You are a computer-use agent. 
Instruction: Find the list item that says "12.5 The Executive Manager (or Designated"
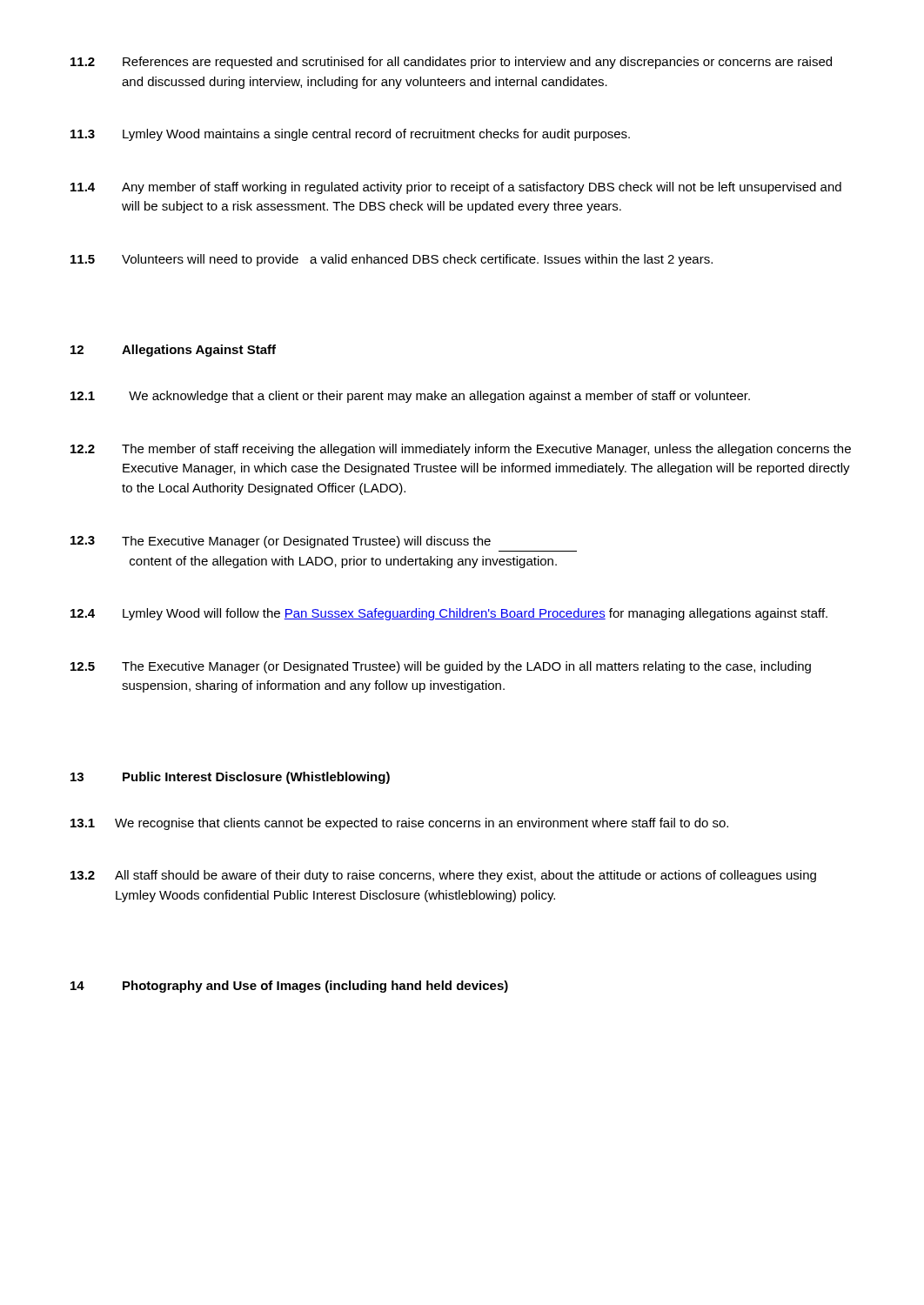click(462, 676)
